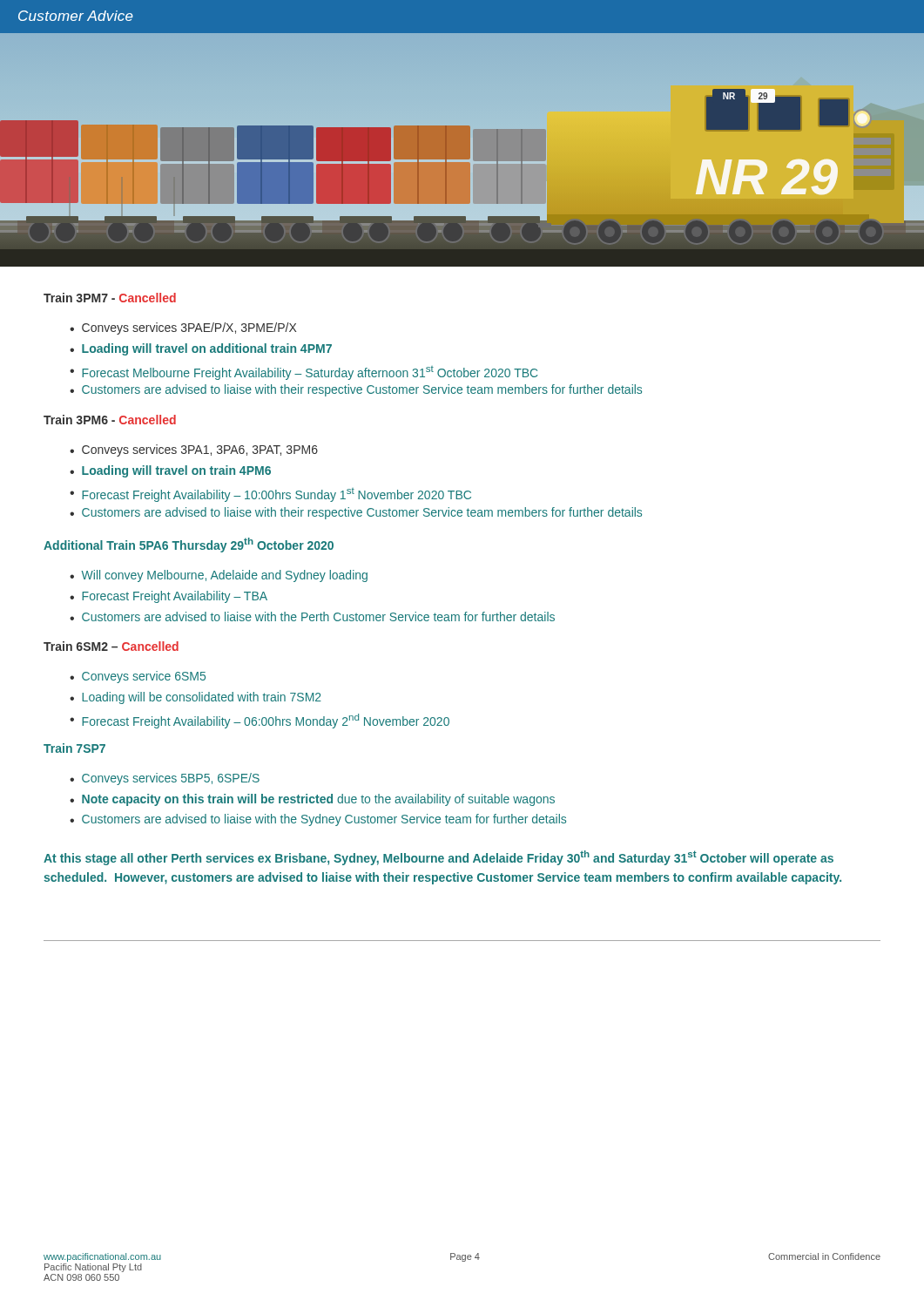The image size is (924, 1307).
Task: Locate the section header that reads "Train 3PM6 - Cancelled"
Action: tap(110, 420)
